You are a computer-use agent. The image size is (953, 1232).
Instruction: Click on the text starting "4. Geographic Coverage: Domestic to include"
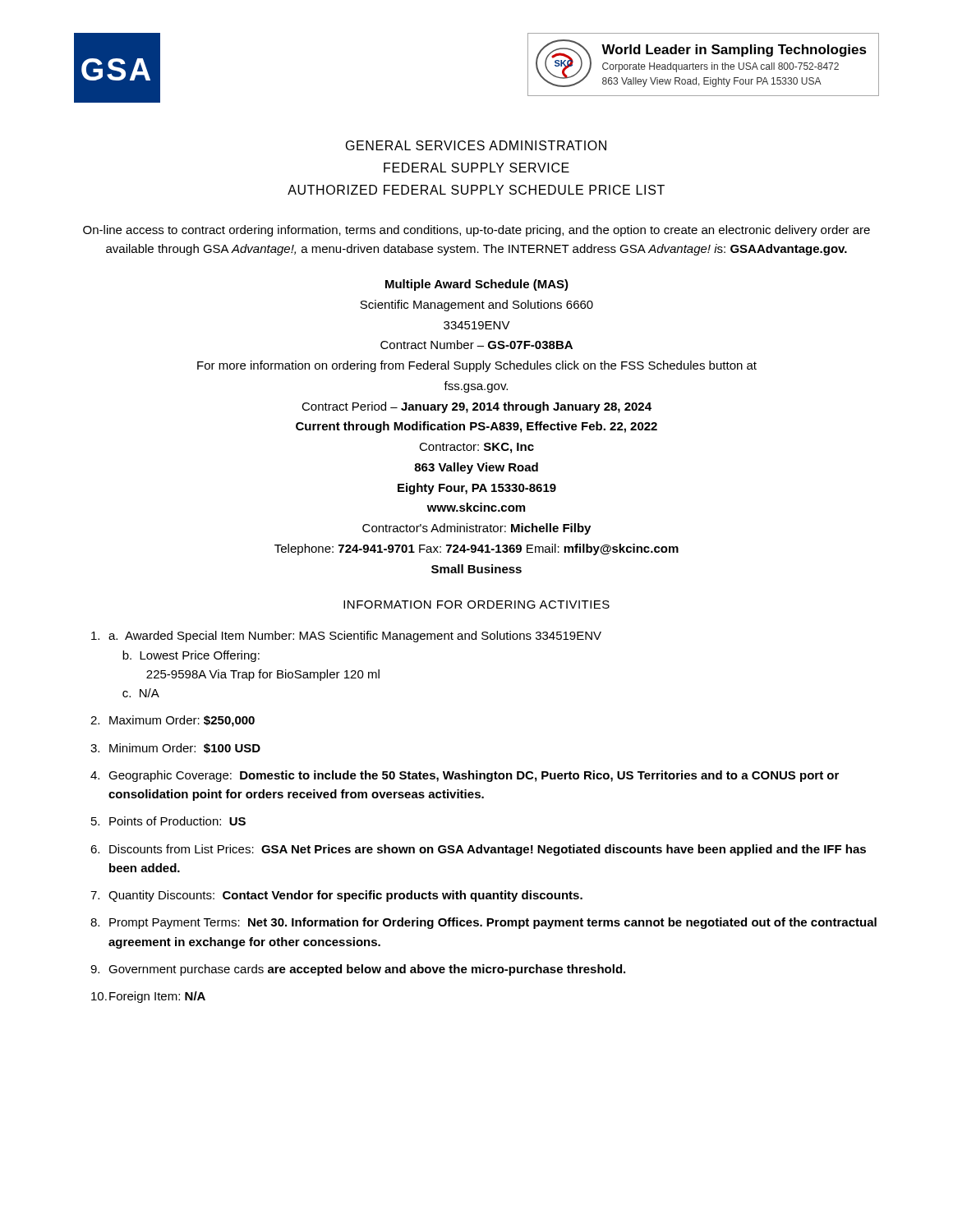(485, 784)
